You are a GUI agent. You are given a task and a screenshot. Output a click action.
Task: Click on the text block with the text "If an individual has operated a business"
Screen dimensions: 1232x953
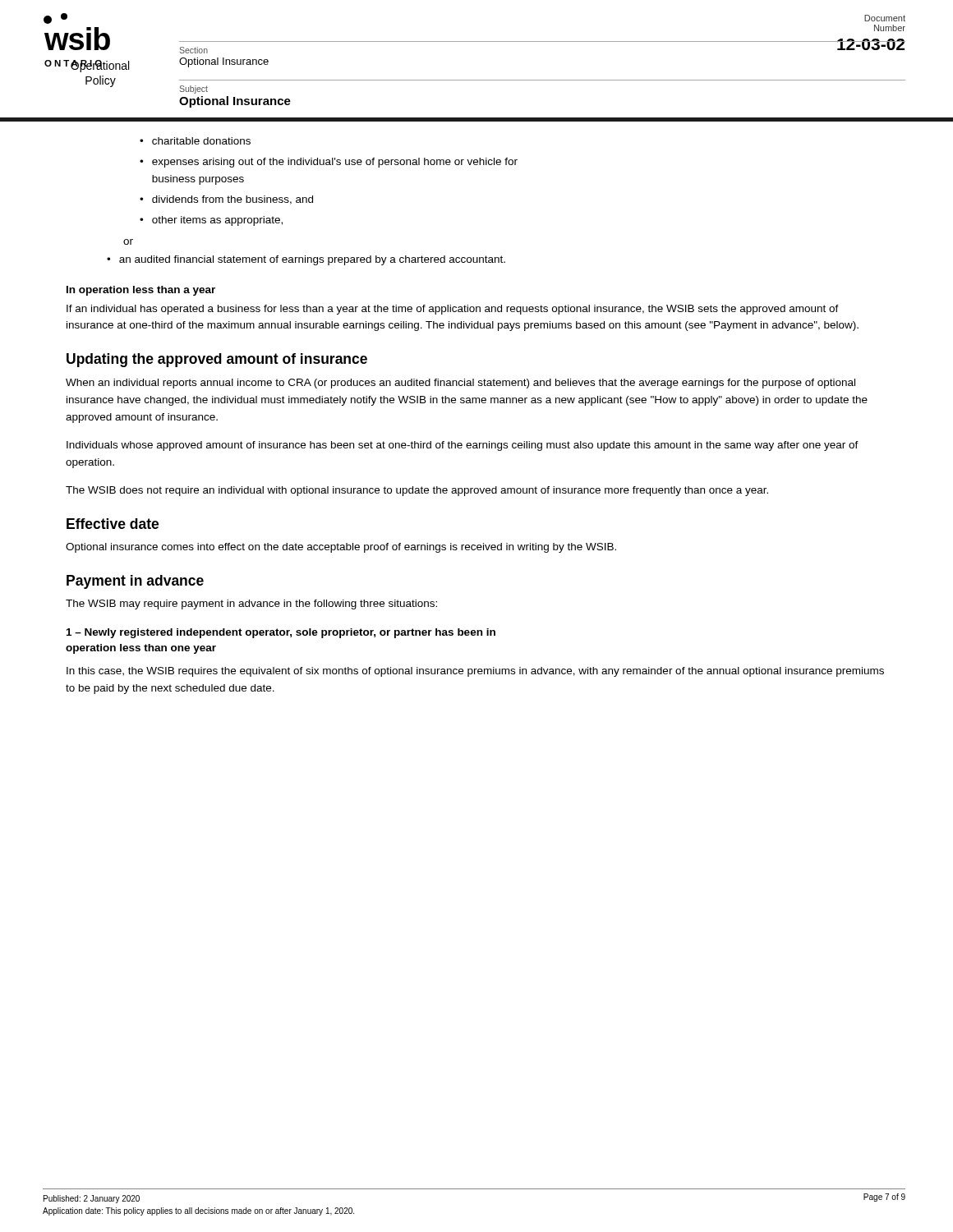463,317
